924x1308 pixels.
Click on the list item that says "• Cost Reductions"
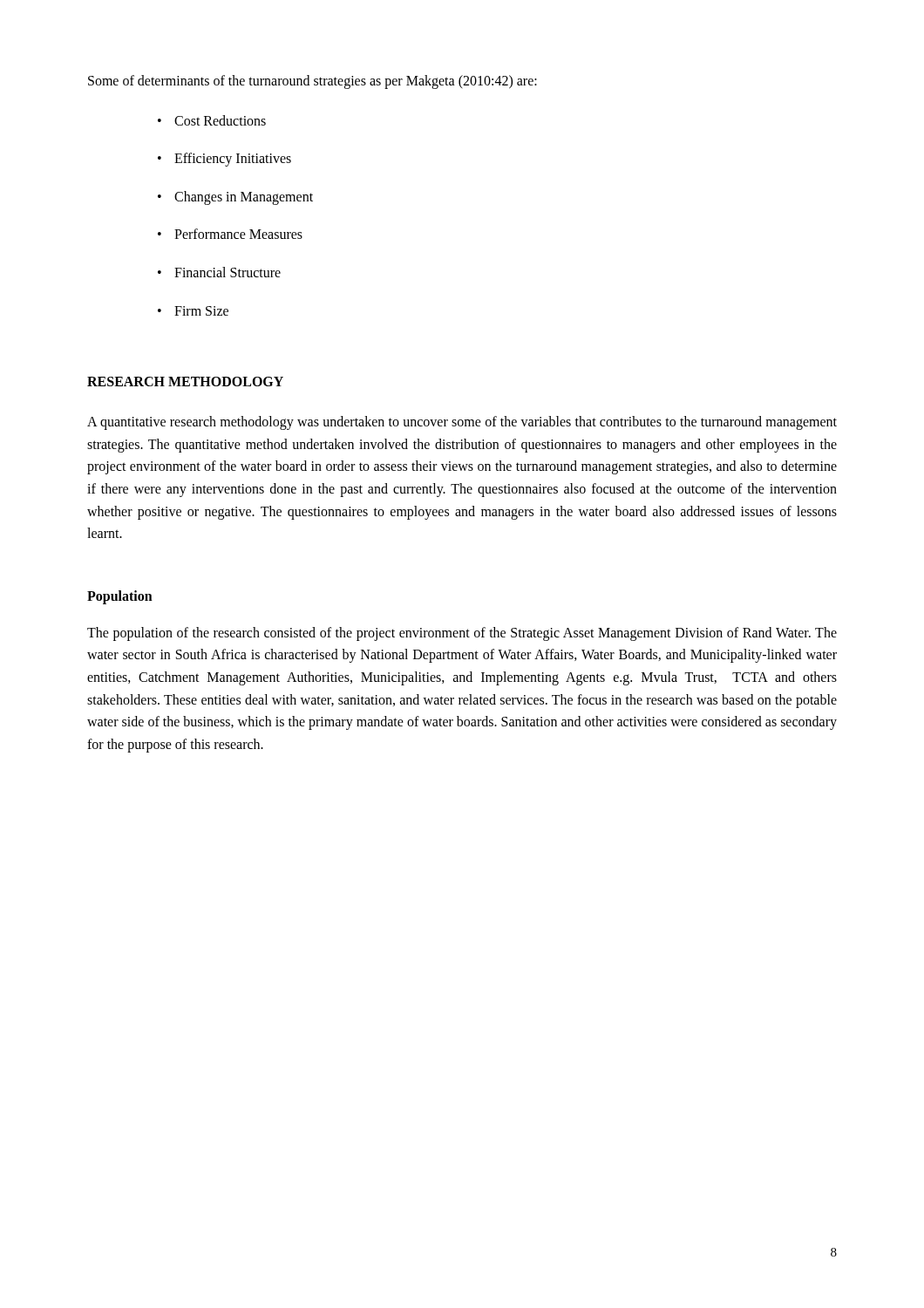coord(212,121)
